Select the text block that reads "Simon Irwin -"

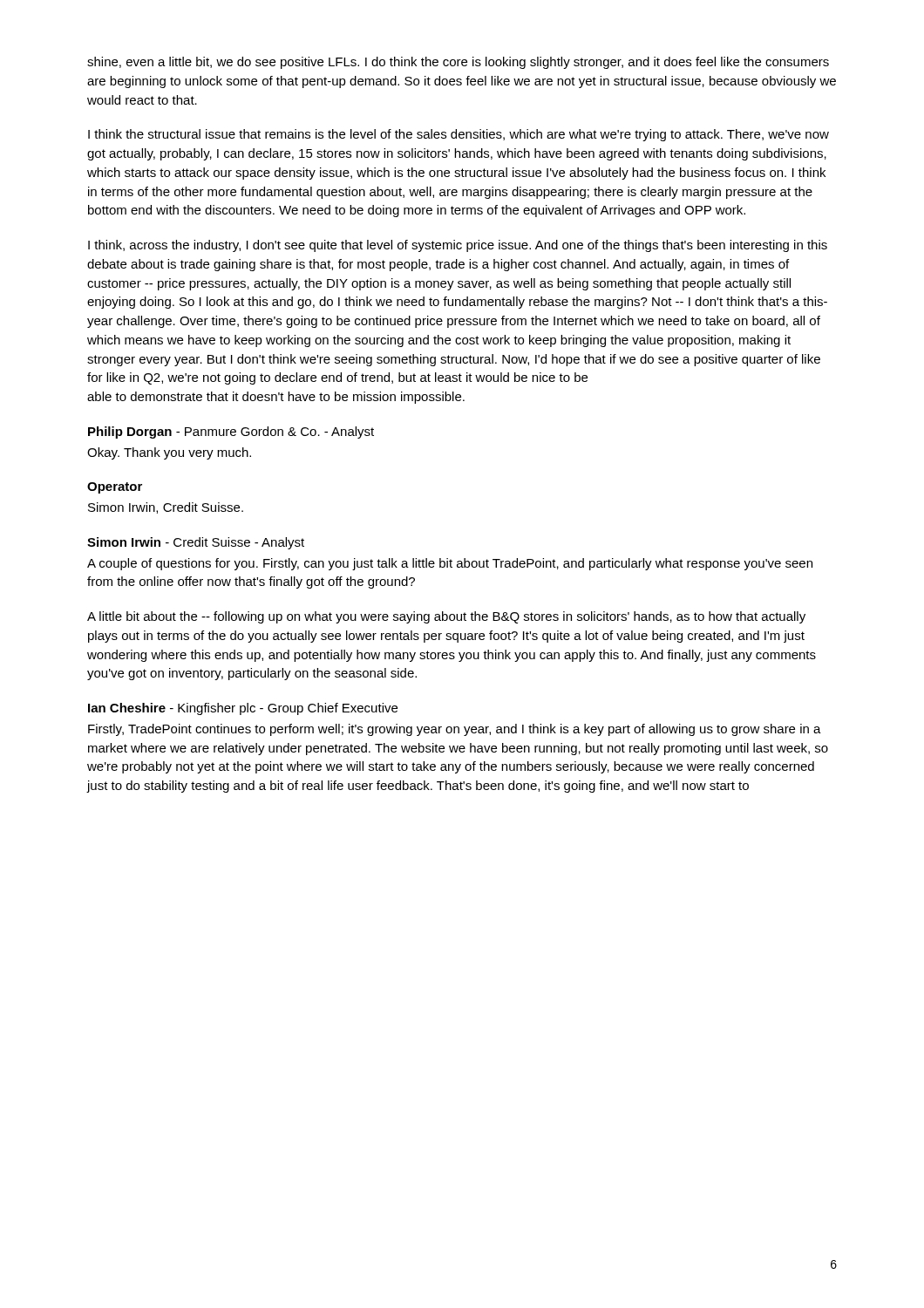point(462,561)
